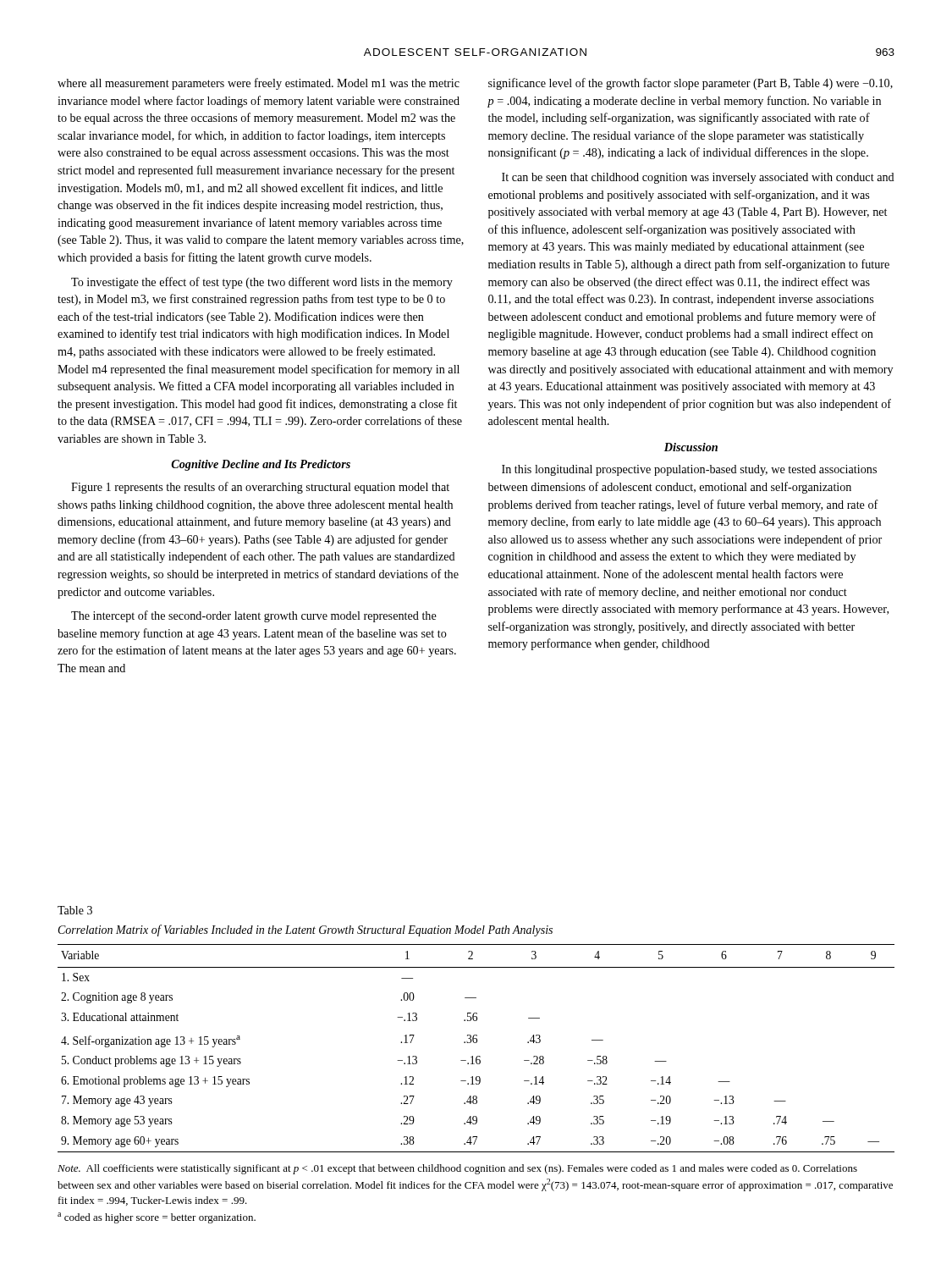This screenshot has width=952, height=1270.
Task: Find the section header that says "Cognitive Decline and Its"
Action: [261, 464]
